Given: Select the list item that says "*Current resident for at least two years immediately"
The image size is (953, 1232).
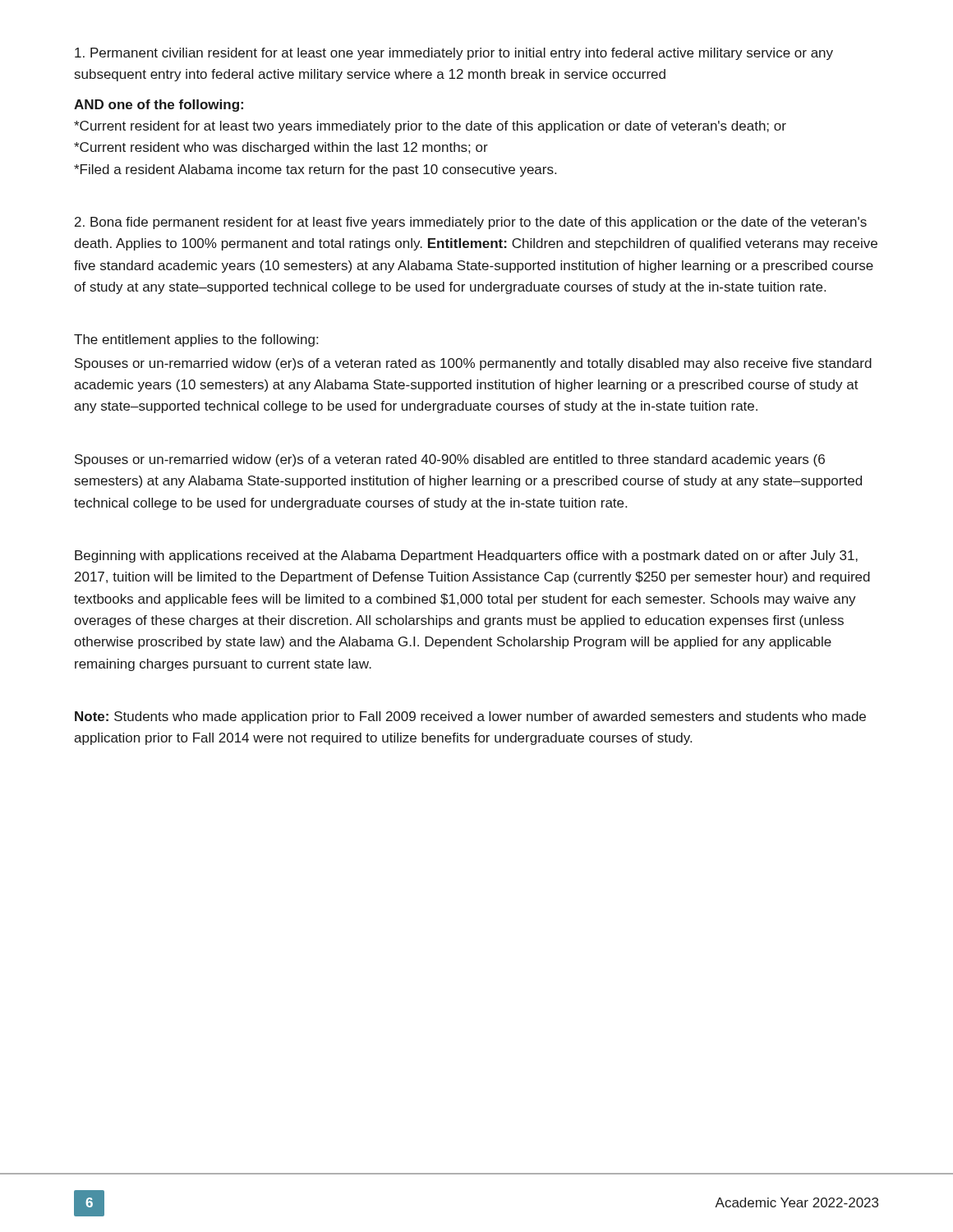Looking at the screenshot, I should click(476, 127).
